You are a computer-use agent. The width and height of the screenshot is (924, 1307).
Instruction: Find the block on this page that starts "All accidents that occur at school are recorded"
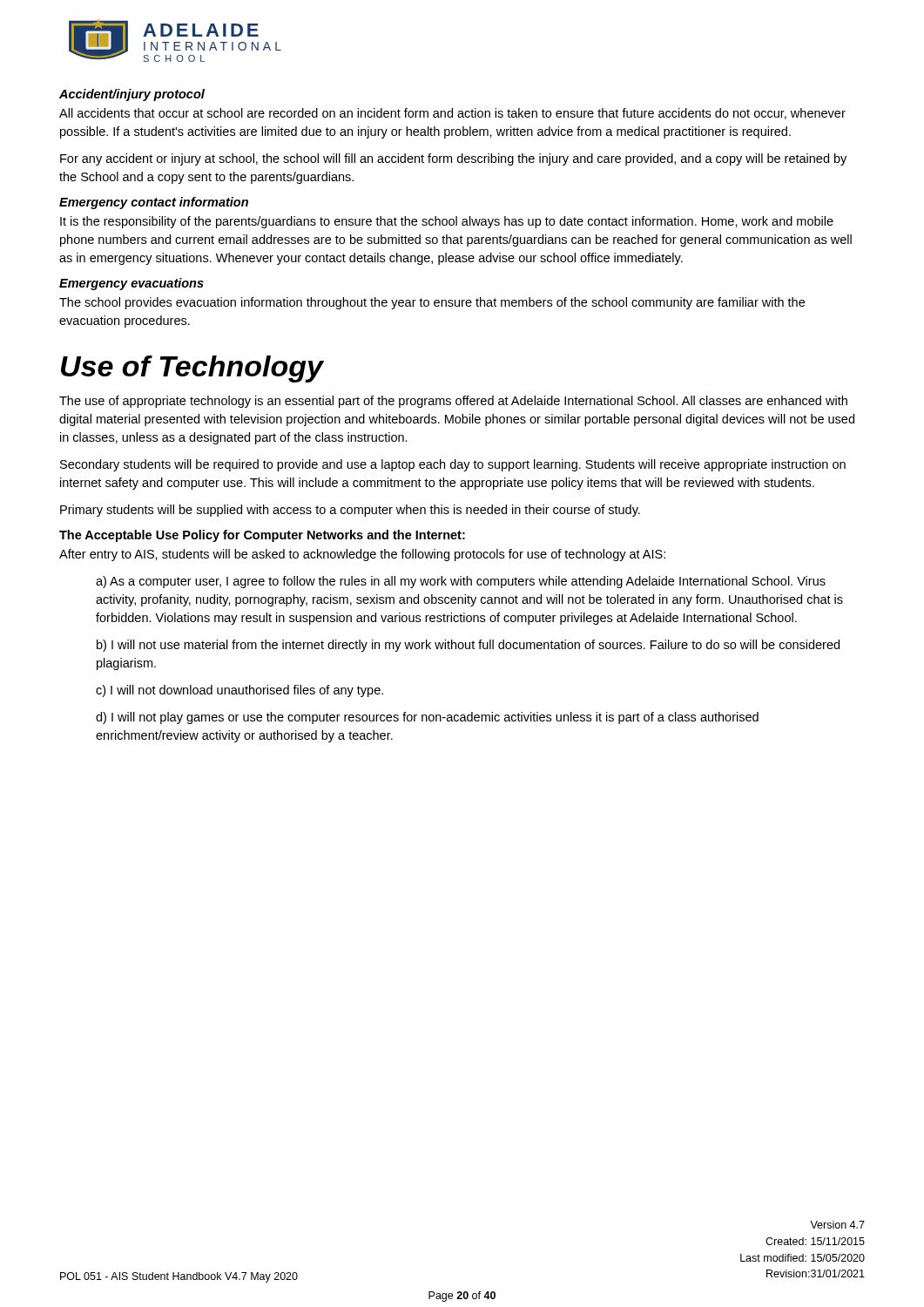[462, 146]
